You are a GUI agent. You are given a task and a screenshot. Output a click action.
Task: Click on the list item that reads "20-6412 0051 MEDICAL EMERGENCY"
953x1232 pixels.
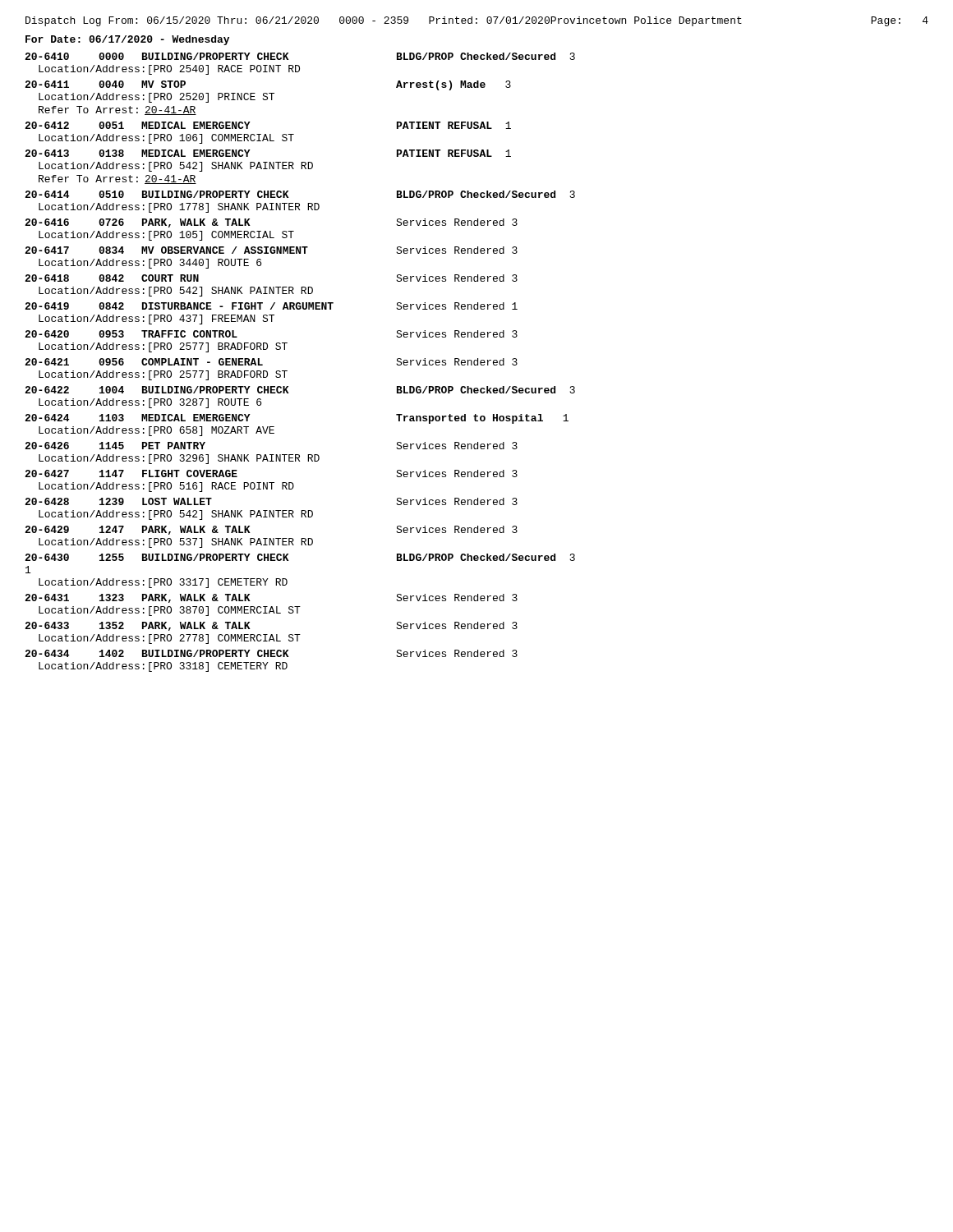[476, 132]
